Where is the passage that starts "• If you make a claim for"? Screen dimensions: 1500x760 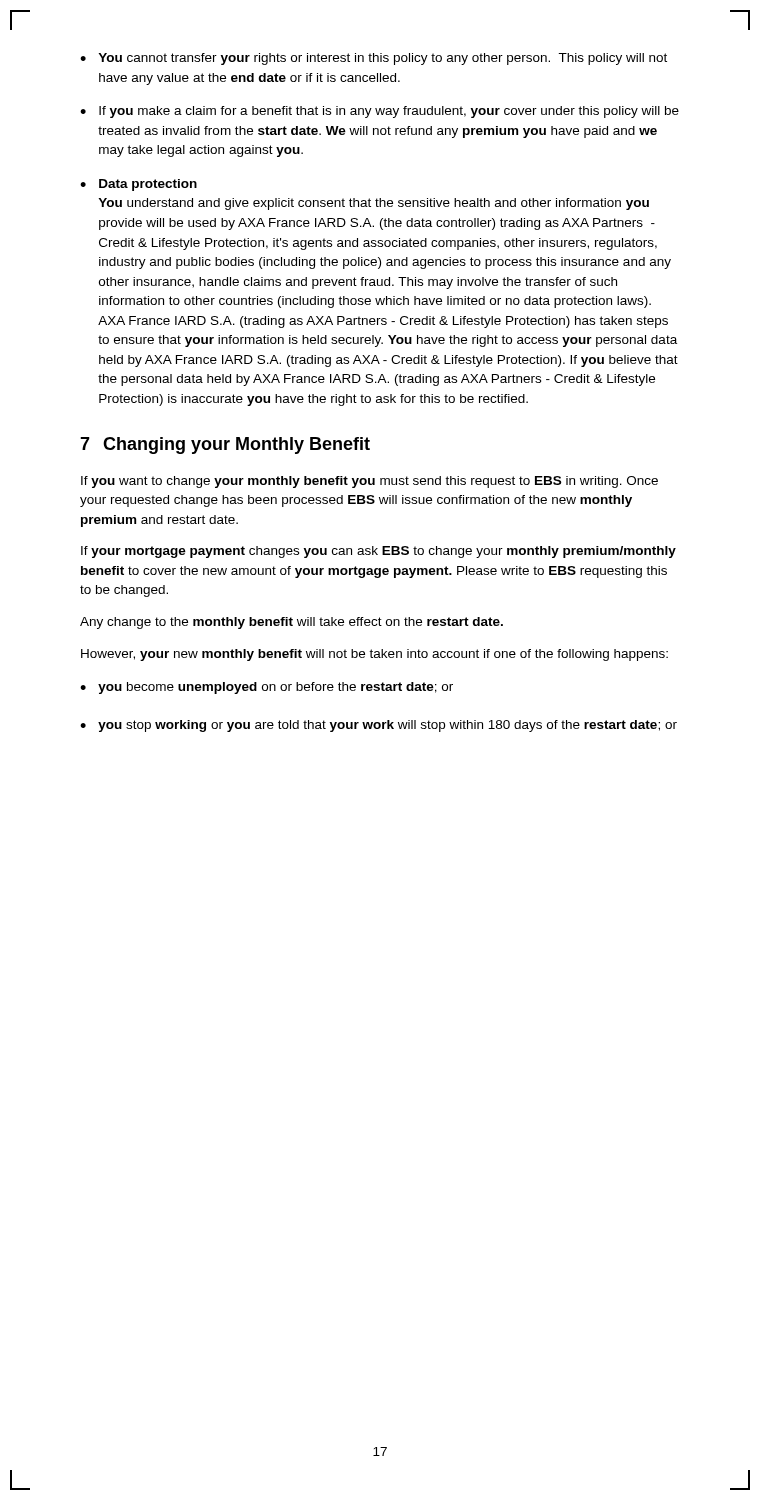380,130
